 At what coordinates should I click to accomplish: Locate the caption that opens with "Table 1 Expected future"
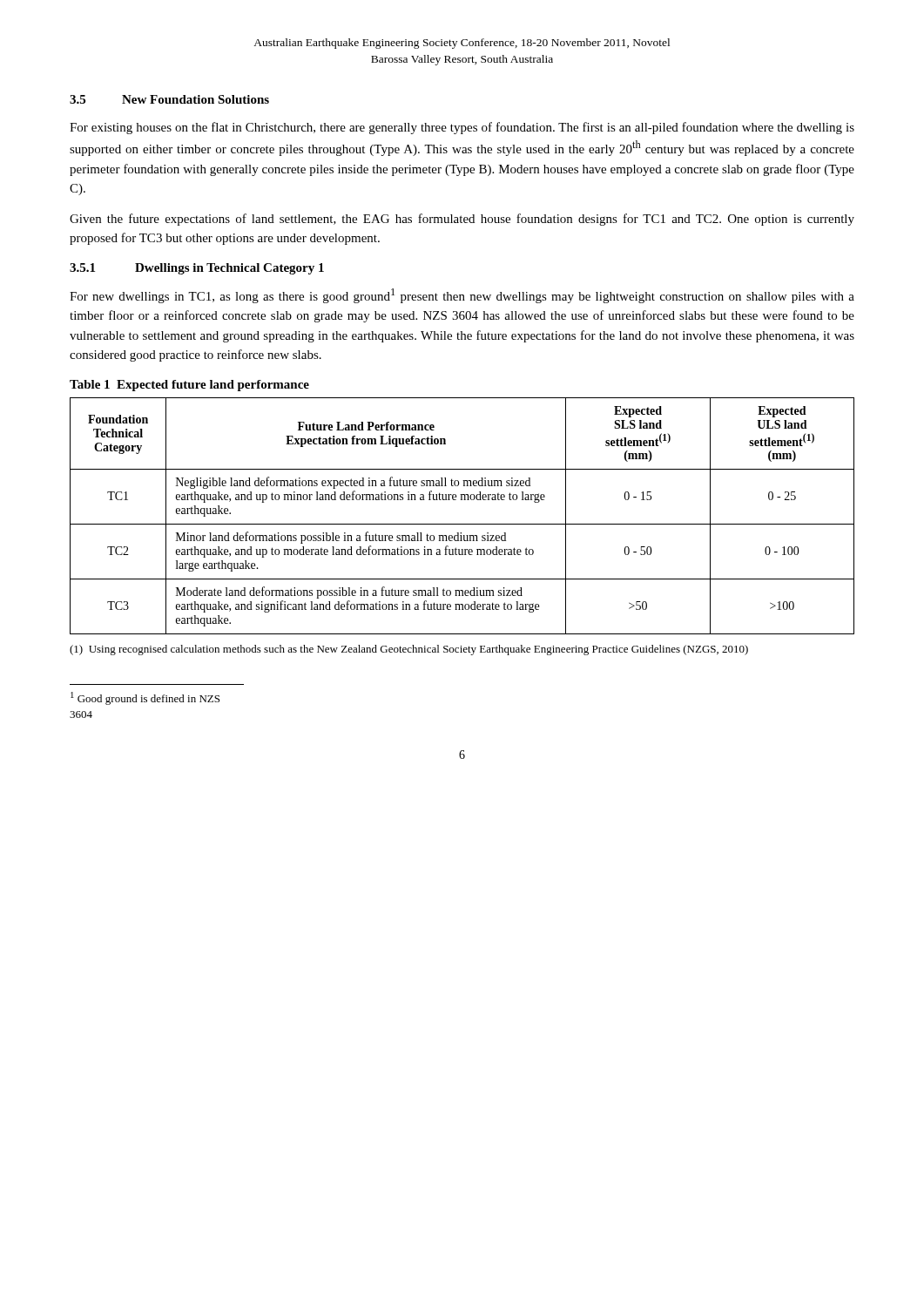point(189,384)
